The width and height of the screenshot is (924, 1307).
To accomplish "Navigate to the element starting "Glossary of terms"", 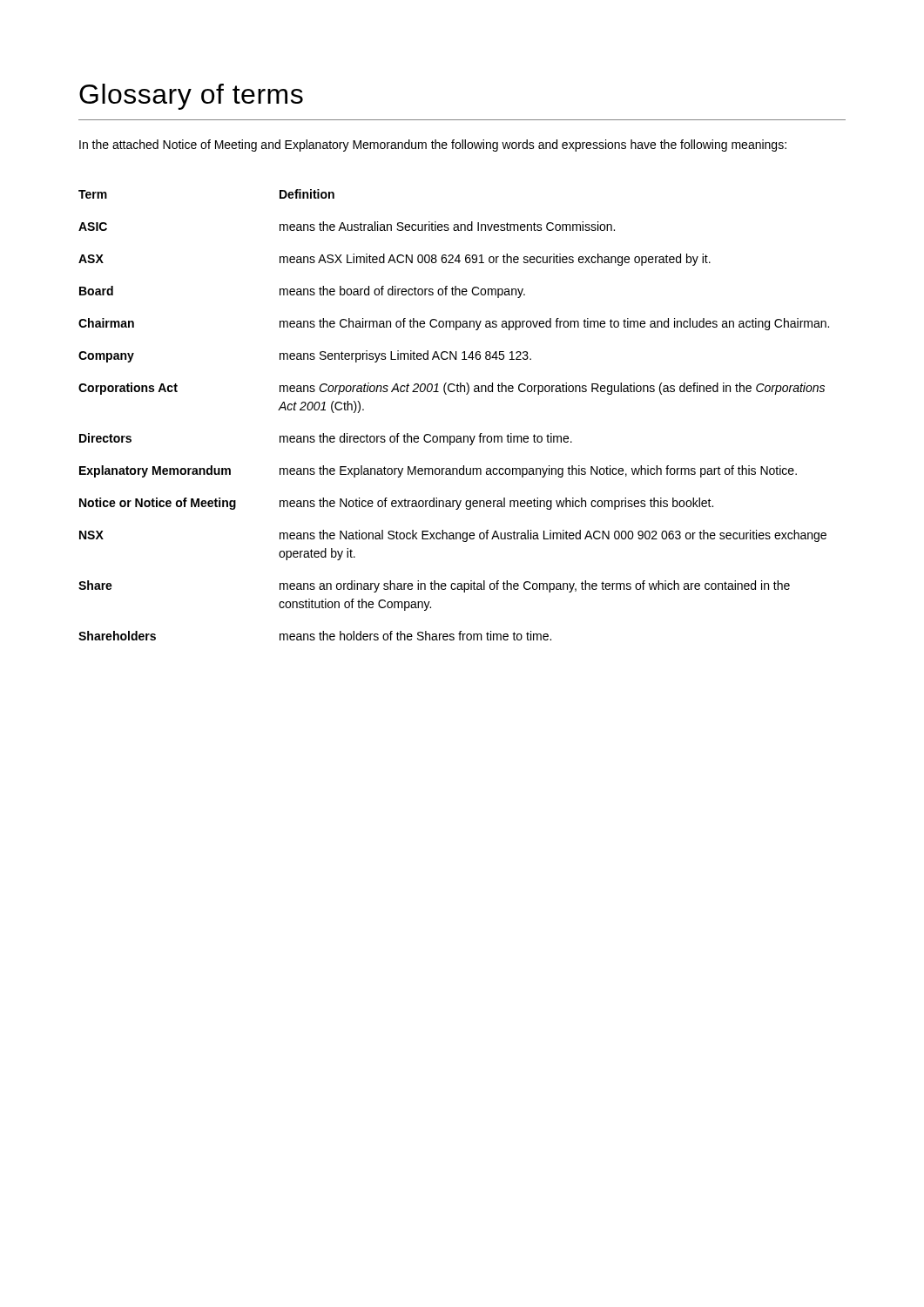I will tap(191, 94).
